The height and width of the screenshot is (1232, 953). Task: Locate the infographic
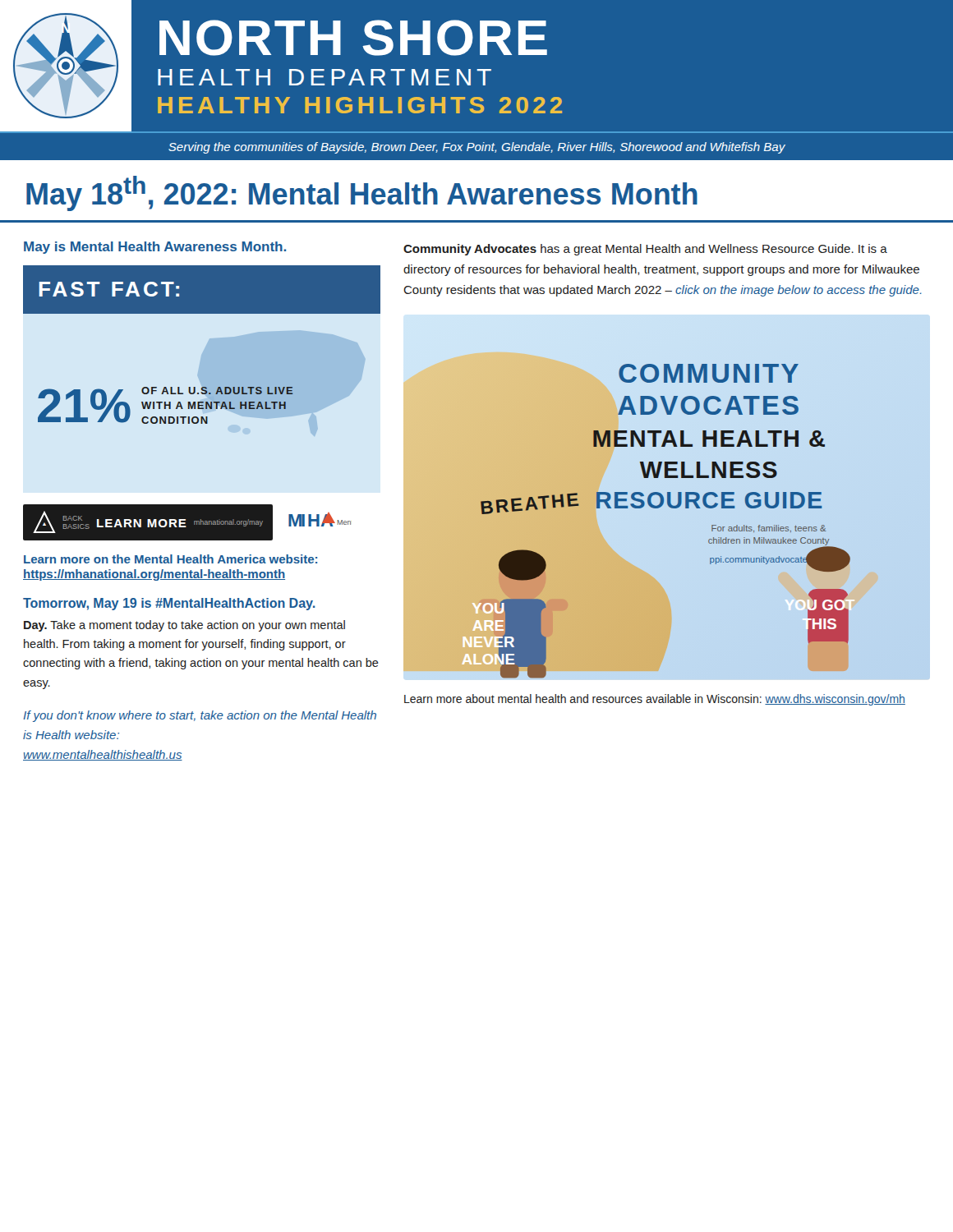click(202, 403)
